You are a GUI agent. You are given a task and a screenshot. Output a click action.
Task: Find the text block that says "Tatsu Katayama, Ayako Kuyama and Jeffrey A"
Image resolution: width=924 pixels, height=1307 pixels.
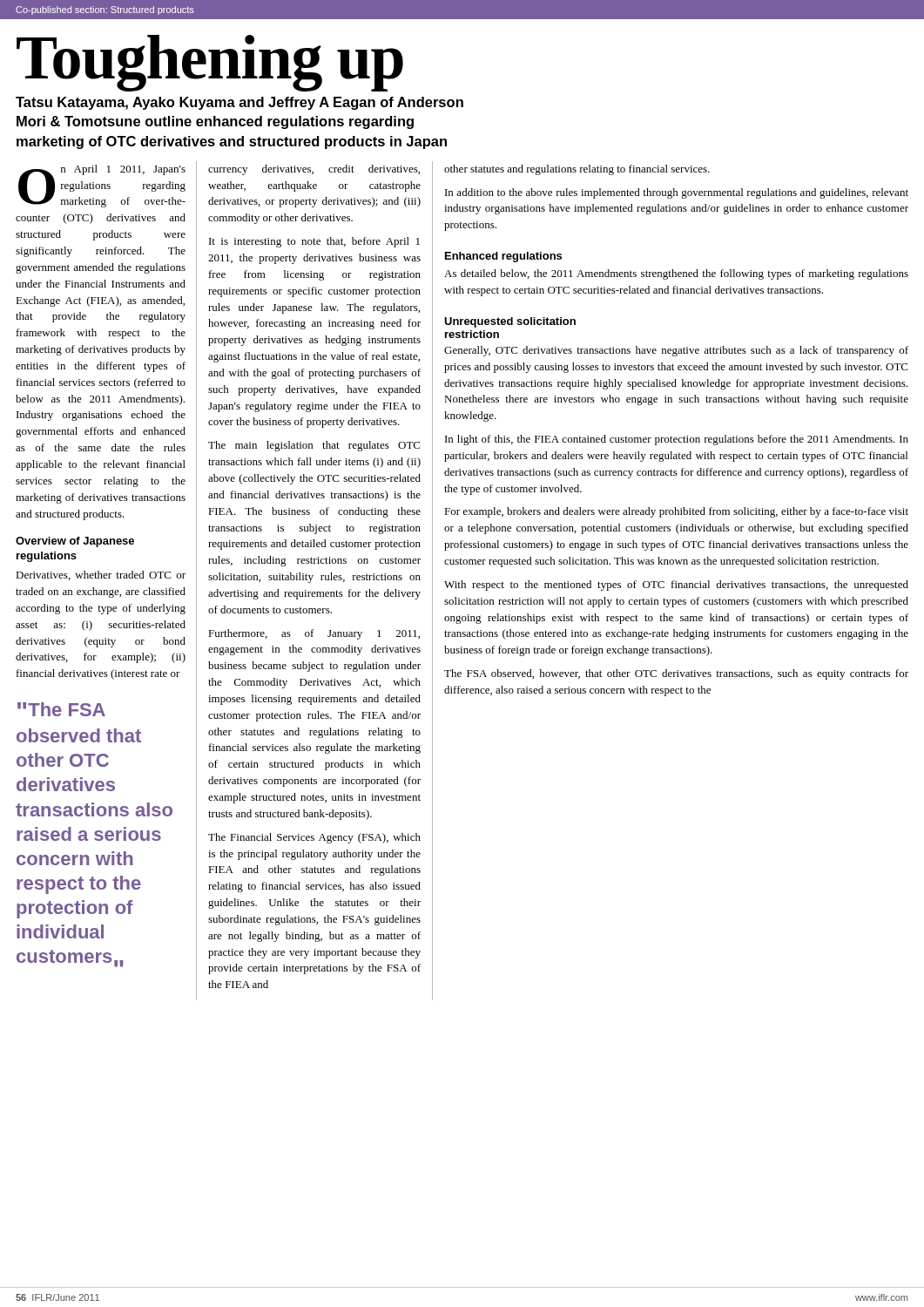click(x=240, y=121)
